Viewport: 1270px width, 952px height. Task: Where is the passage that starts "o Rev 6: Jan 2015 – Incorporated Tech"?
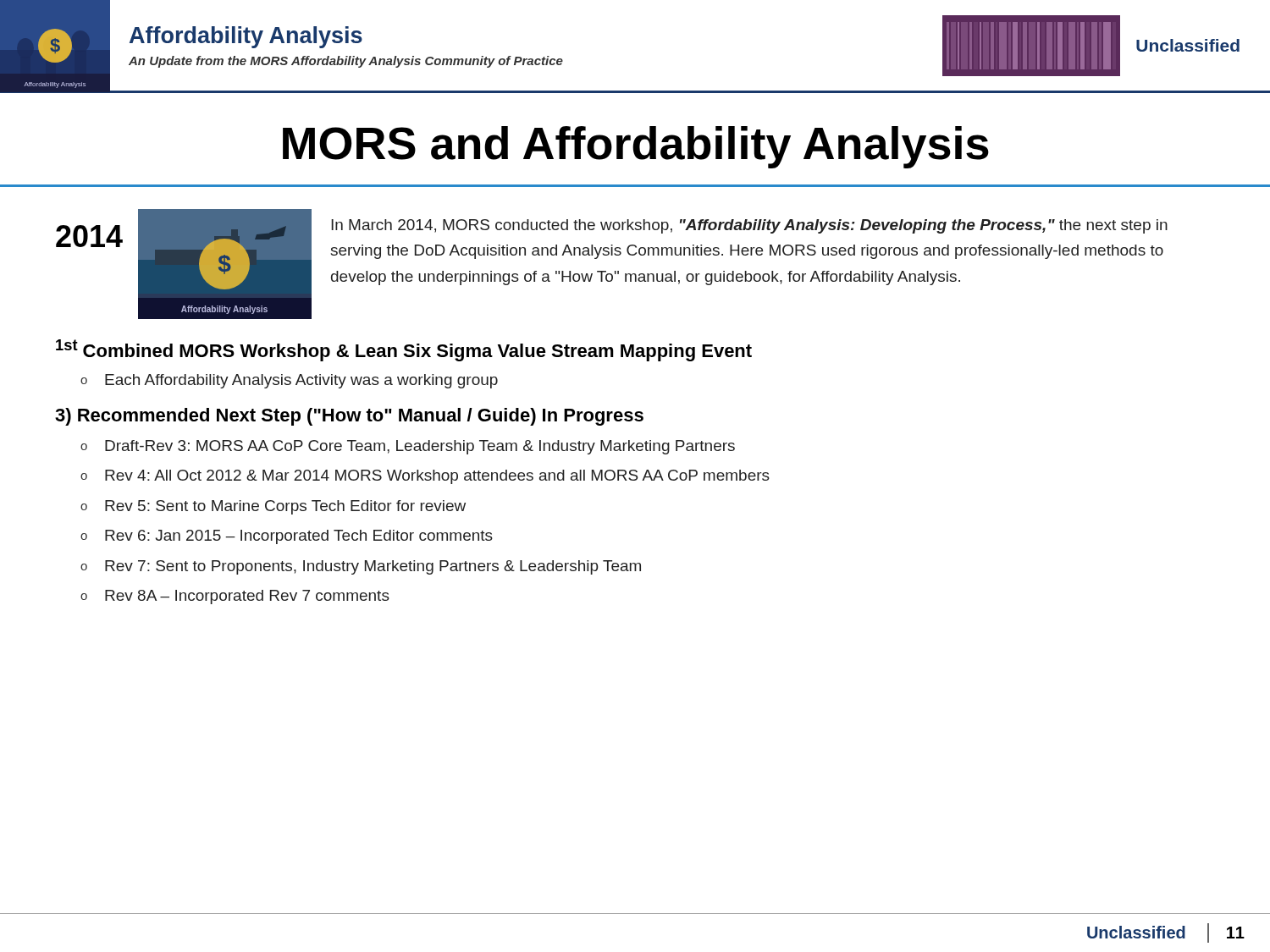(x=287, y=536)
